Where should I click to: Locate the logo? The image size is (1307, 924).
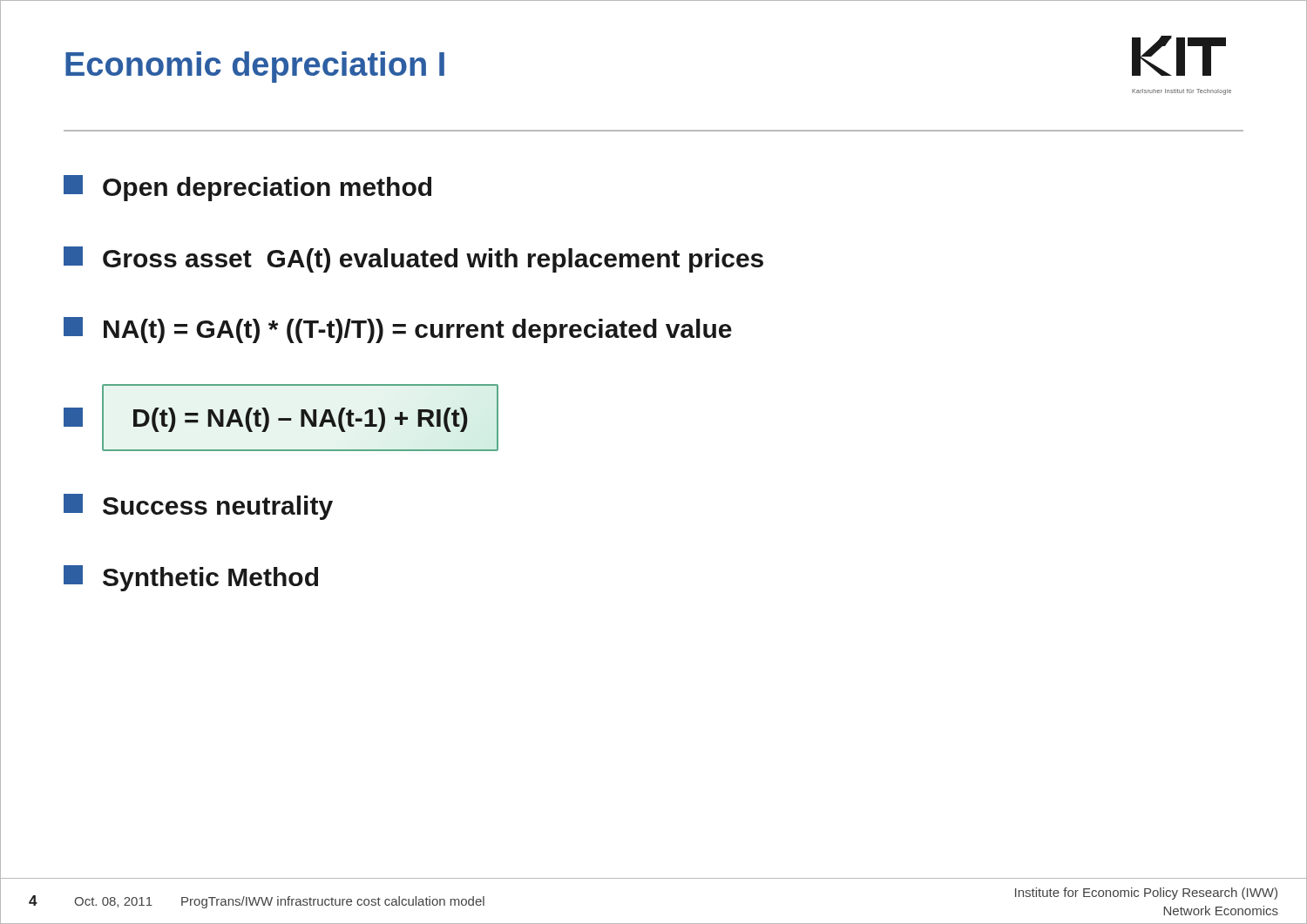click(1187, 69)
